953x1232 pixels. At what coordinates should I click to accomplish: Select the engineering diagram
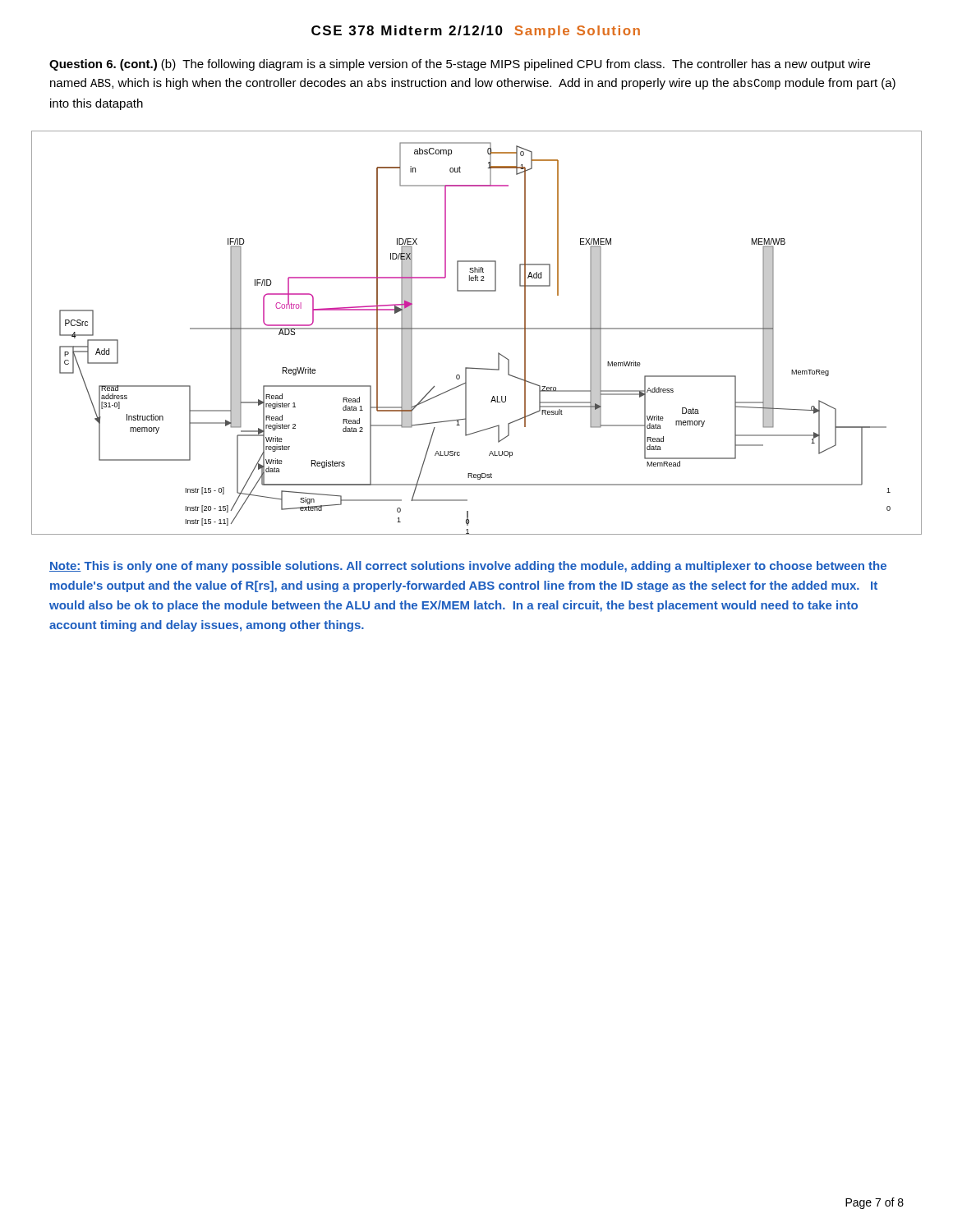476,333
